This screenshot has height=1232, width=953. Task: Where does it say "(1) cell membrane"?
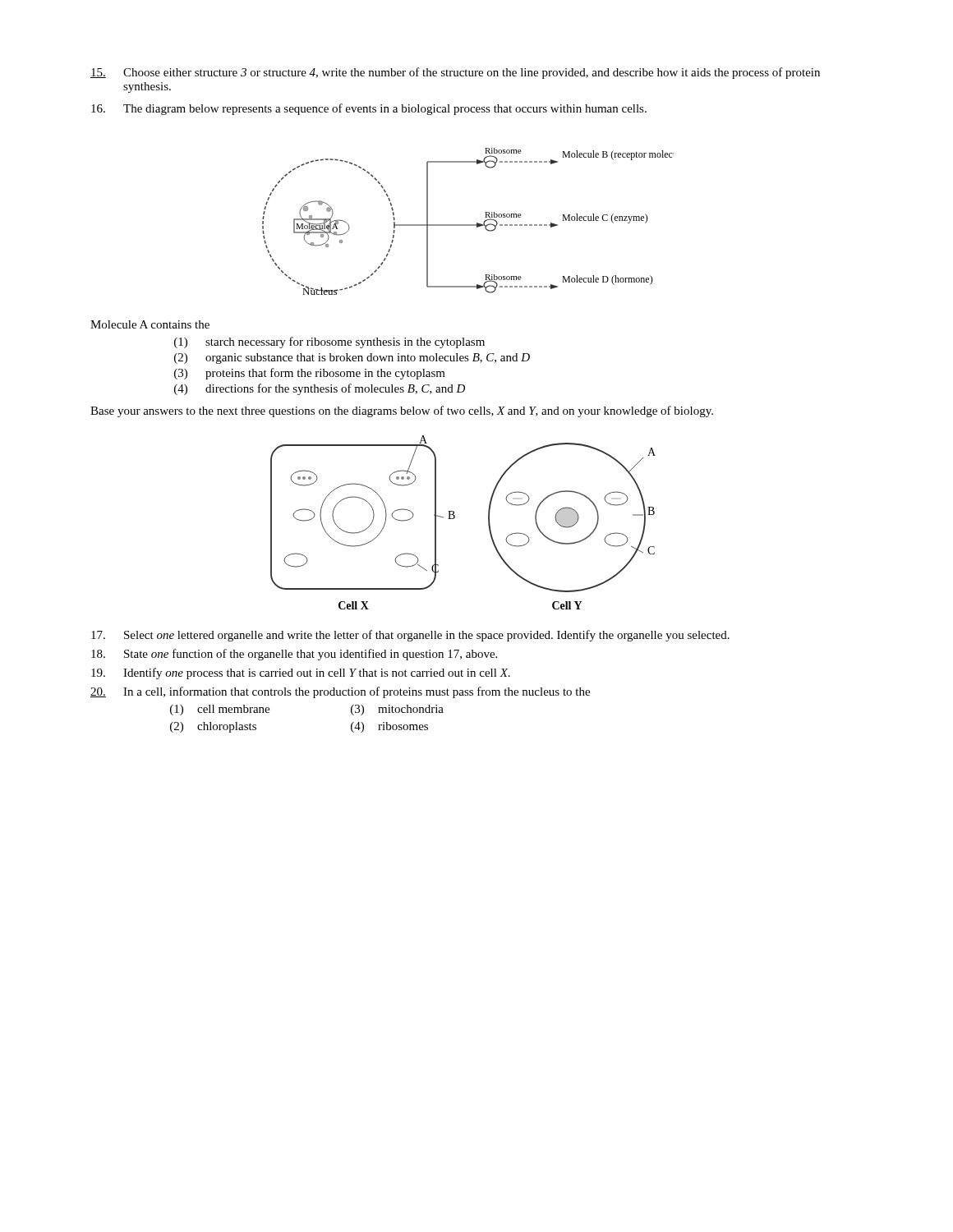coord(213,709)
